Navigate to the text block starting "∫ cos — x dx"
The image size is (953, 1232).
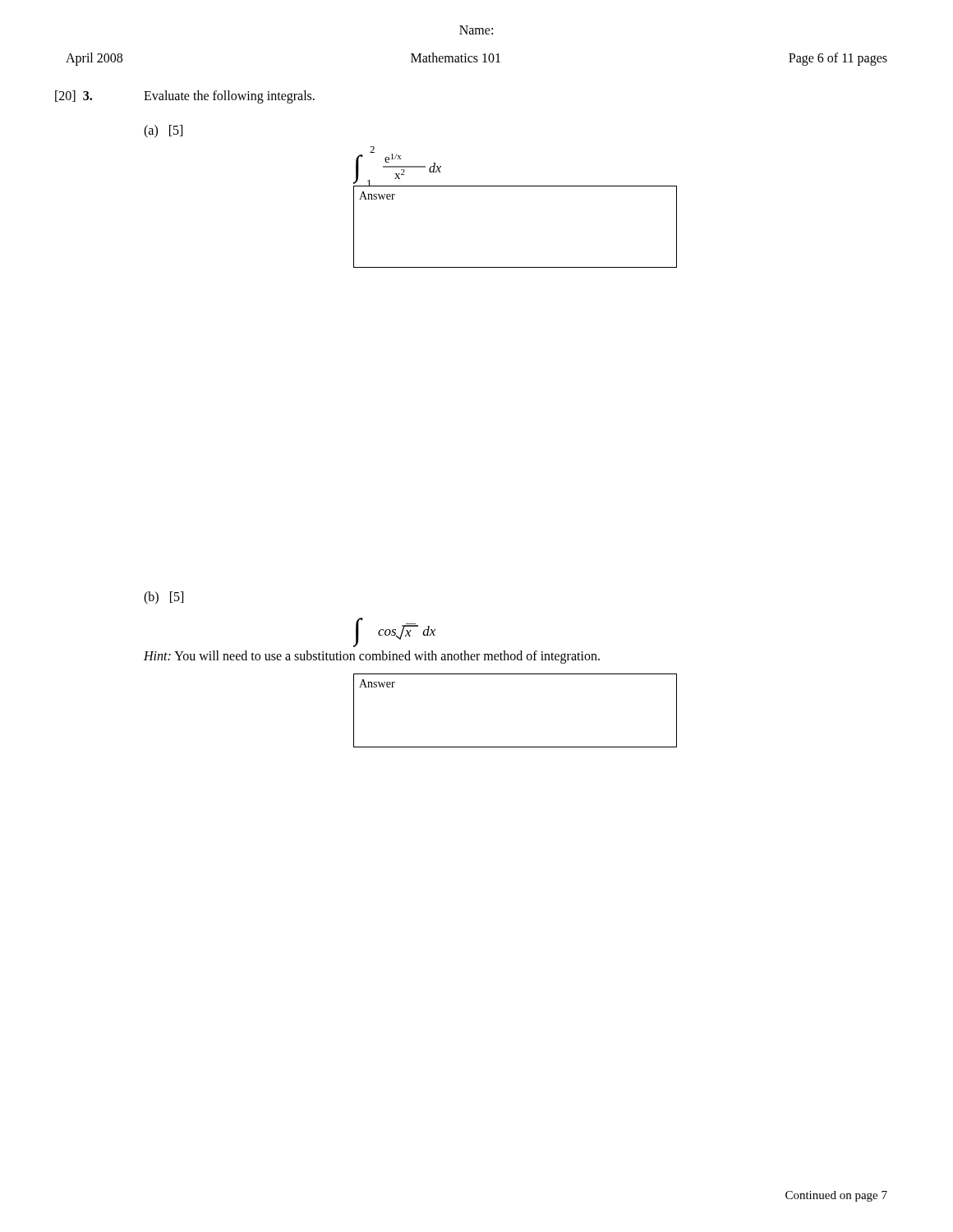[x=407, y=628]
